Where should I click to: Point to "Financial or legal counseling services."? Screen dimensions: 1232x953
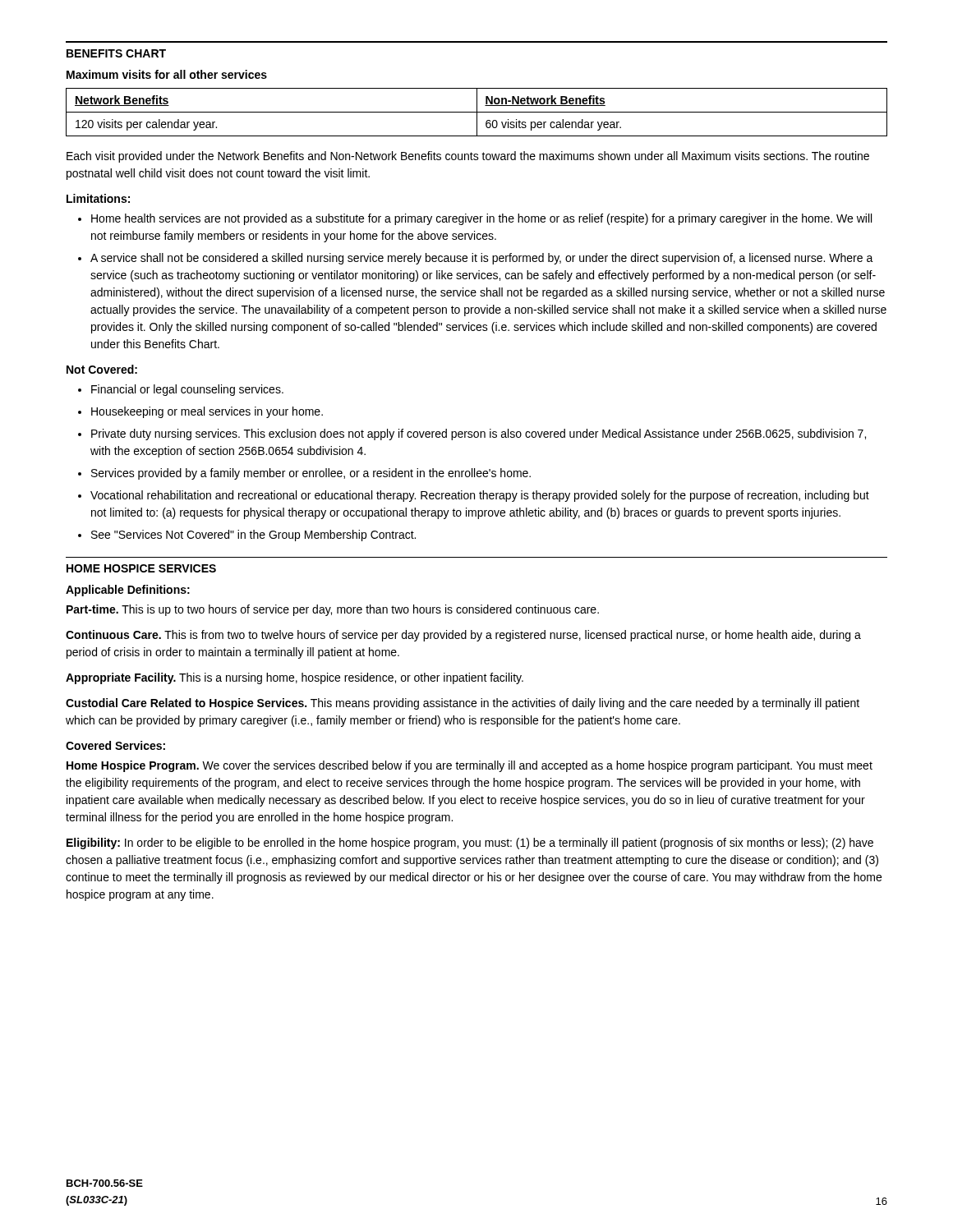coord(187,389)
